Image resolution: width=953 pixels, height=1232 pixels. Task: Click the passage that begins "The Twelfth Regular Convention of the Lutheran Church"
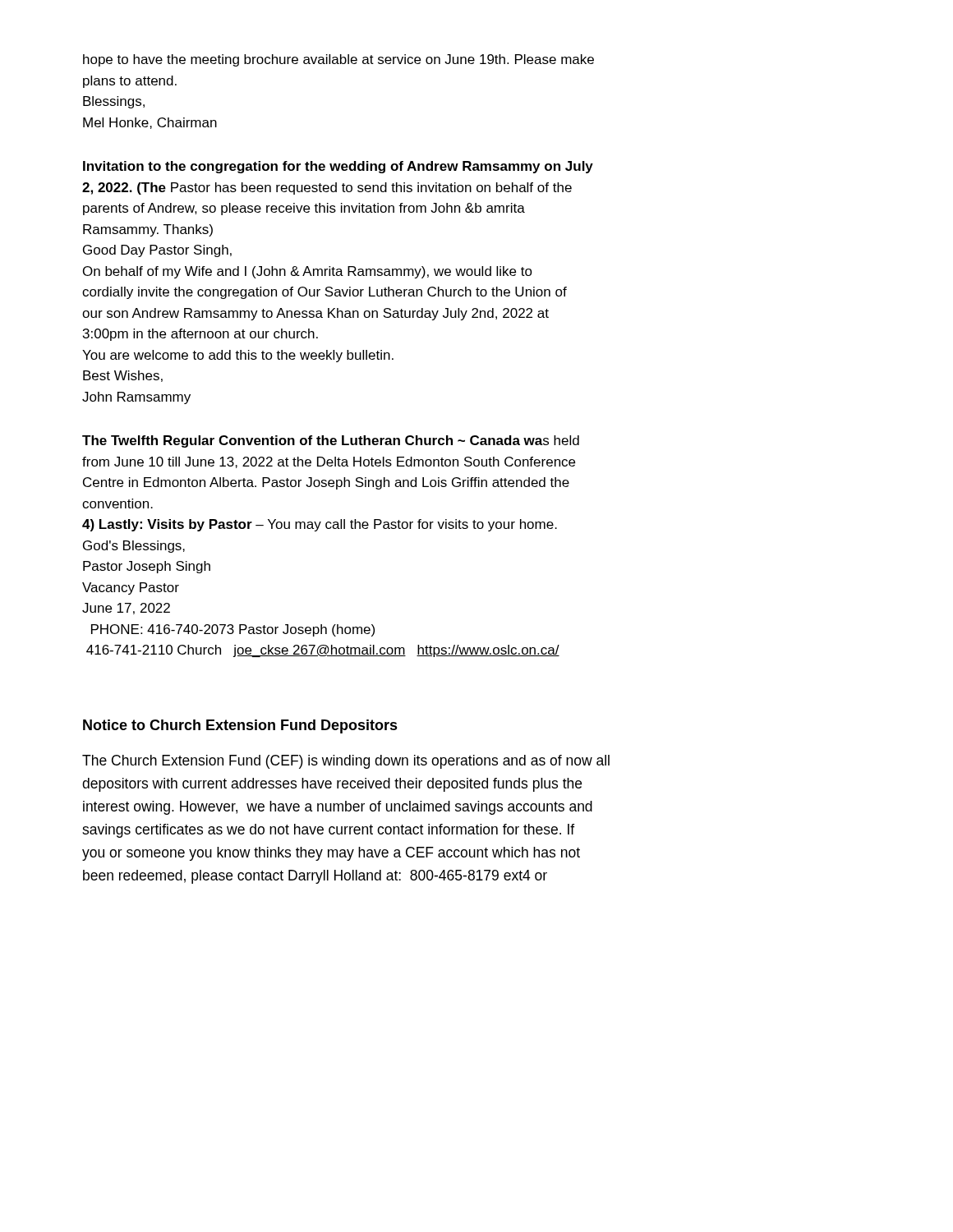point(331,441)
